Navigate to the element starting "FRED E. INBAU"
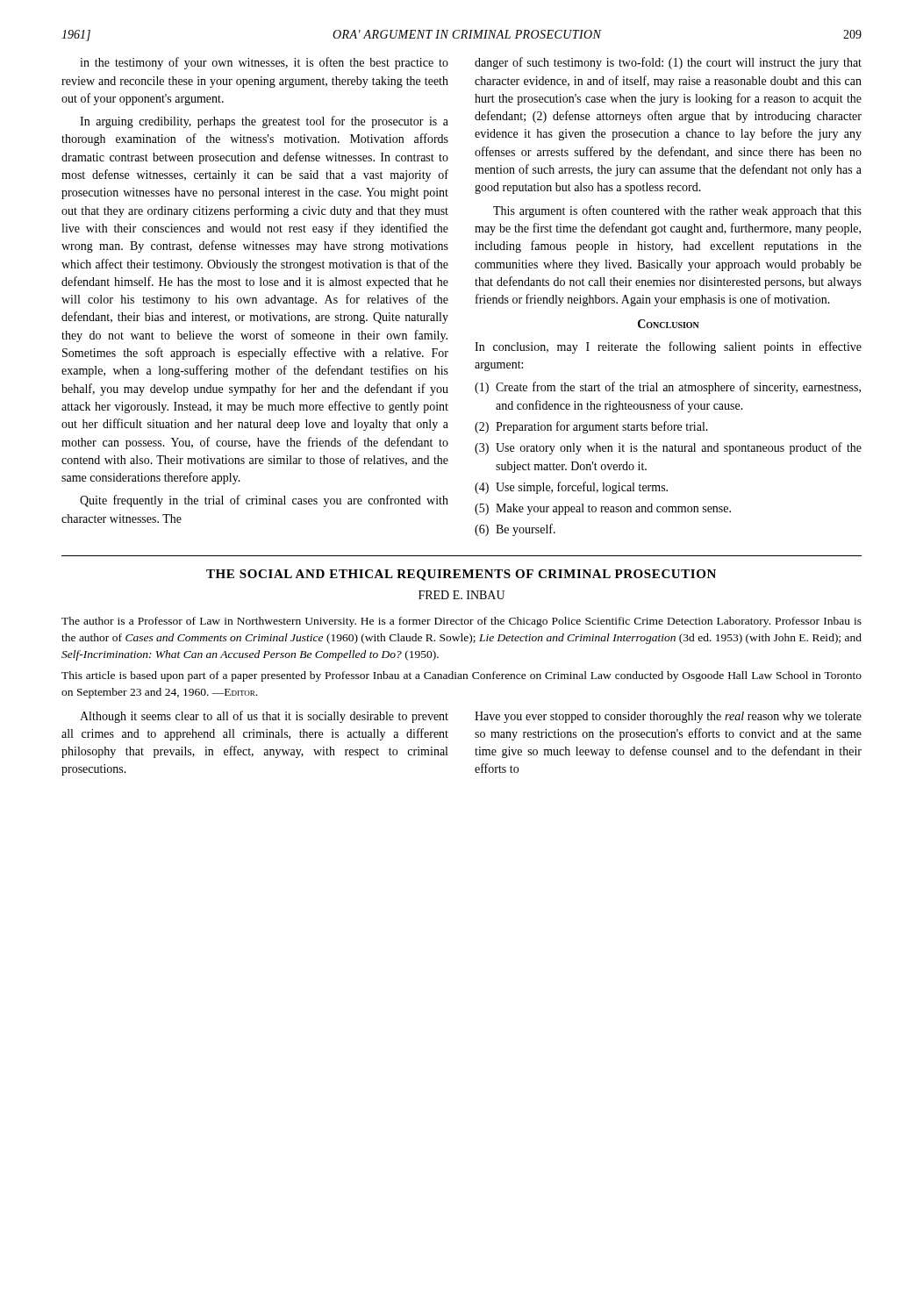 pos(462,596)
